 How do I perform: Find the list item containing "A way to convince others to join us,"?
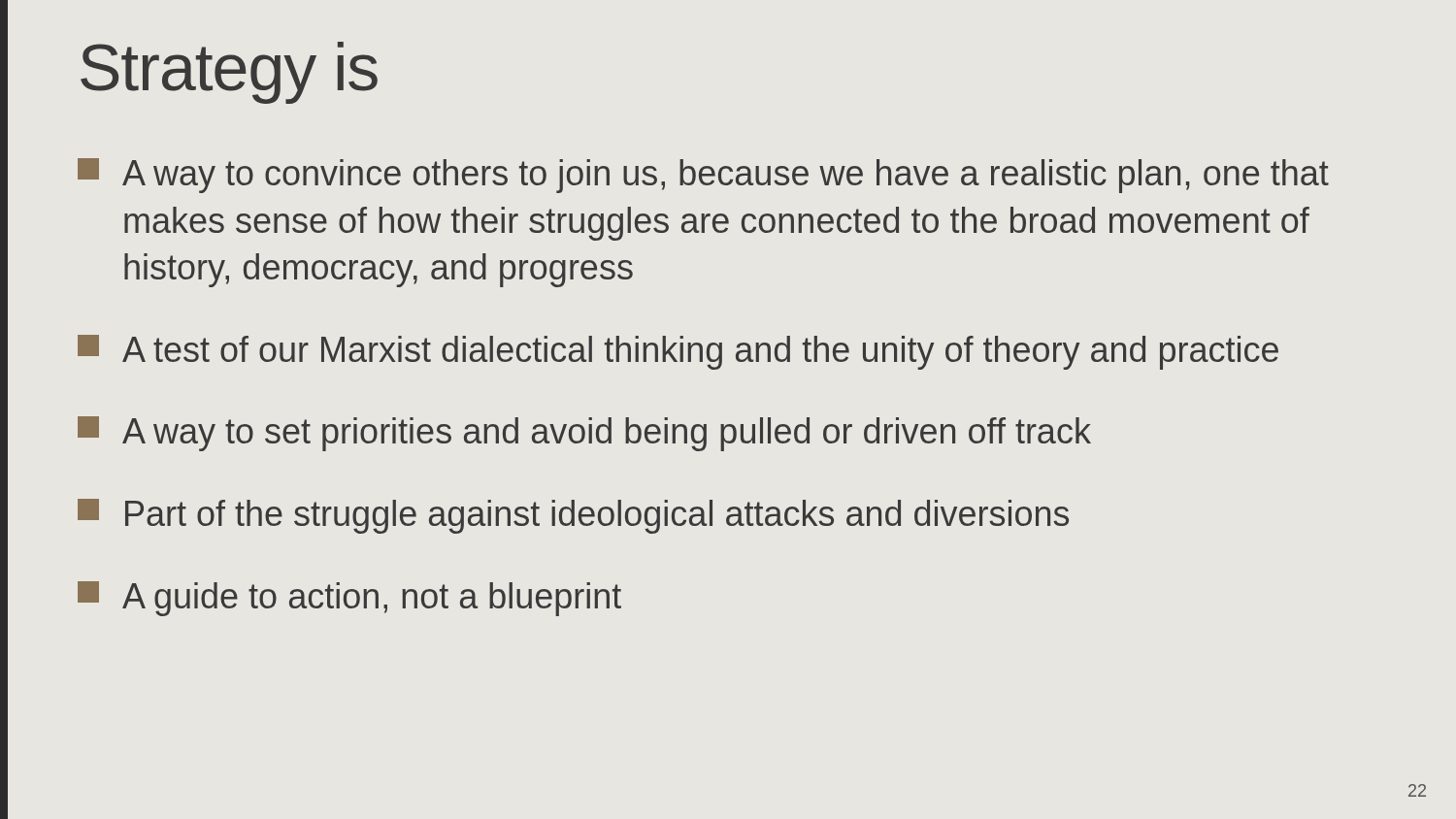click(728, 221)
